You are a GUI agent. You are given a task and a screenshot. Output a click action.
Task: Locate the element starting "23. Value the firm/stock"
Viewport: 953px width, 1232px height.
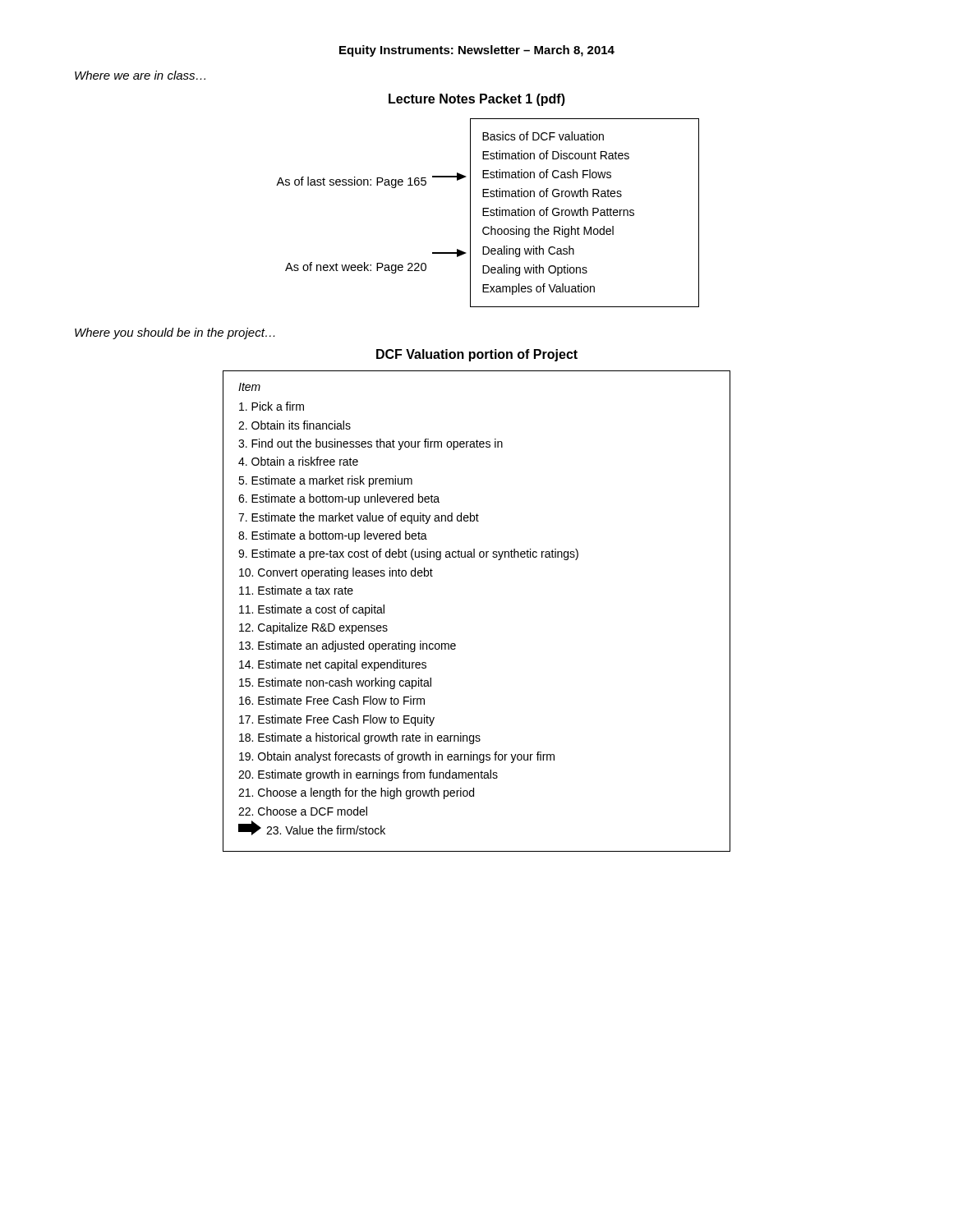[x=312, y=831]
